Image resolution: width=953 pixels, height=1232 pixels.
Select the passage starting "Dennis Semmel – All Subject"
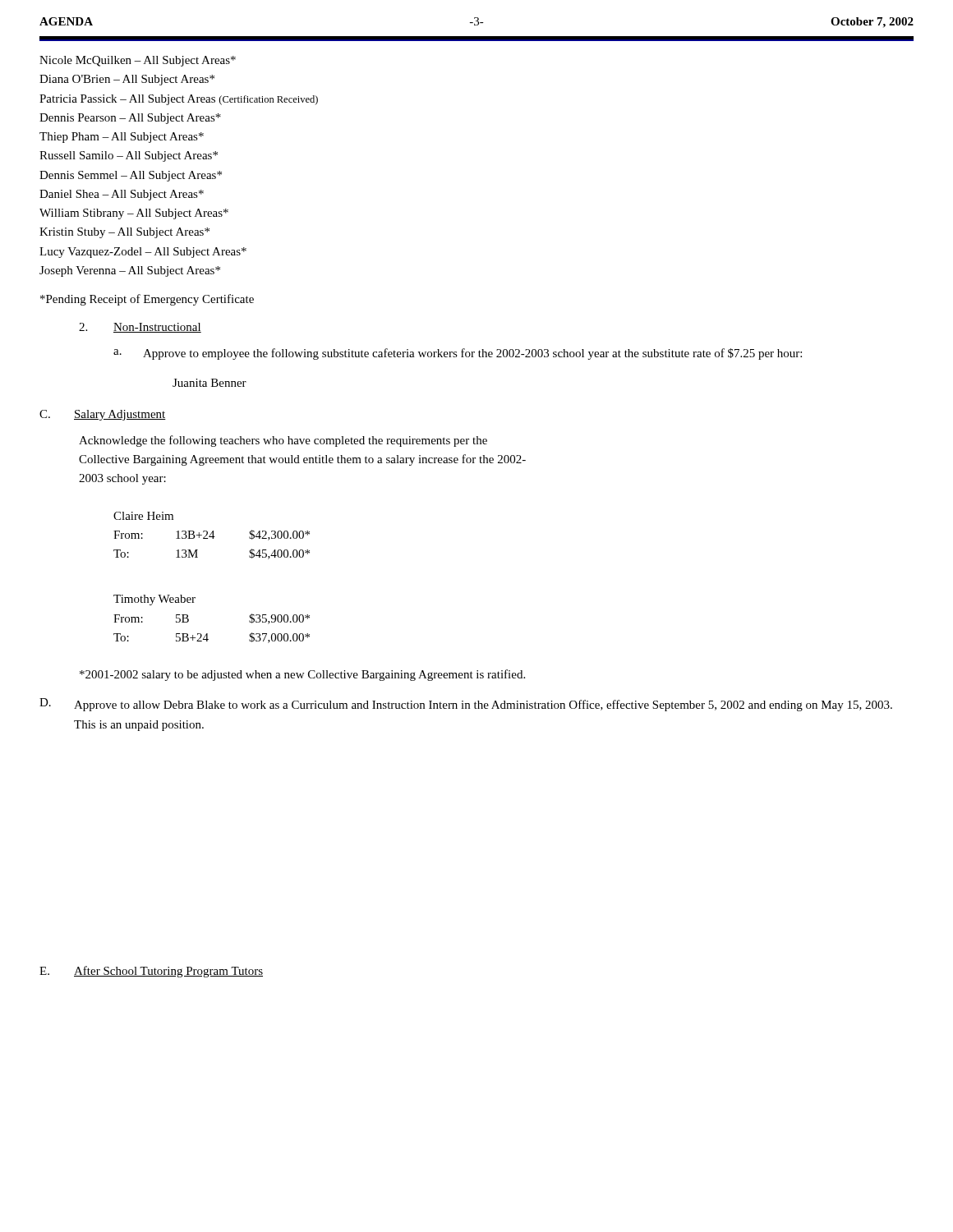(131, 175)
